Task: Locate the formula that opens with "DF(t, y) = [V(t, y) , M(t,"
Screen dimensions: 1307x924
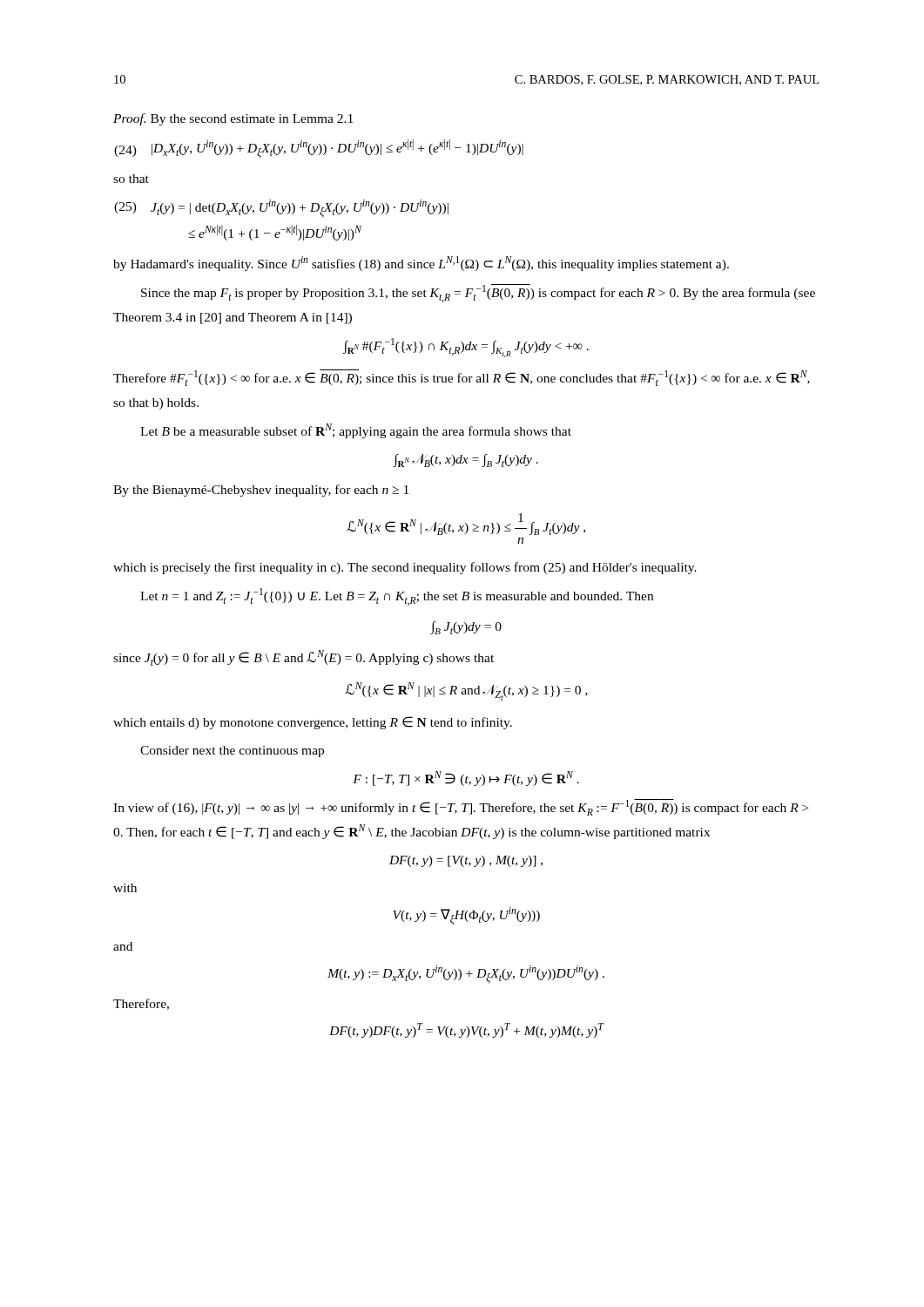Action: click(466, 860)
